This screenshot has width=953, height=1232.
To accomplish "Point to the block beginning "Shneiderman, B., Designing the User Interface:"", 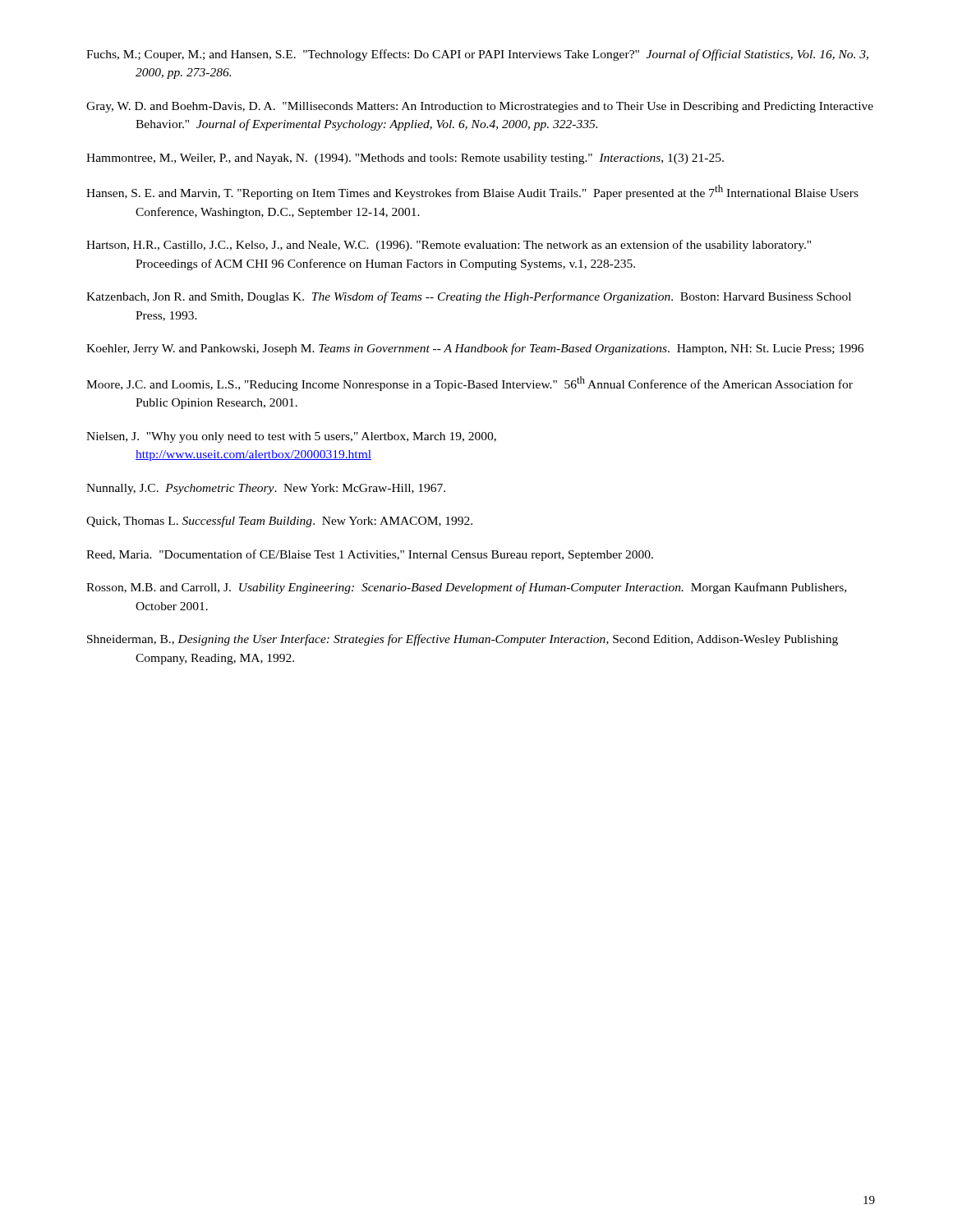I will [462, 648].
